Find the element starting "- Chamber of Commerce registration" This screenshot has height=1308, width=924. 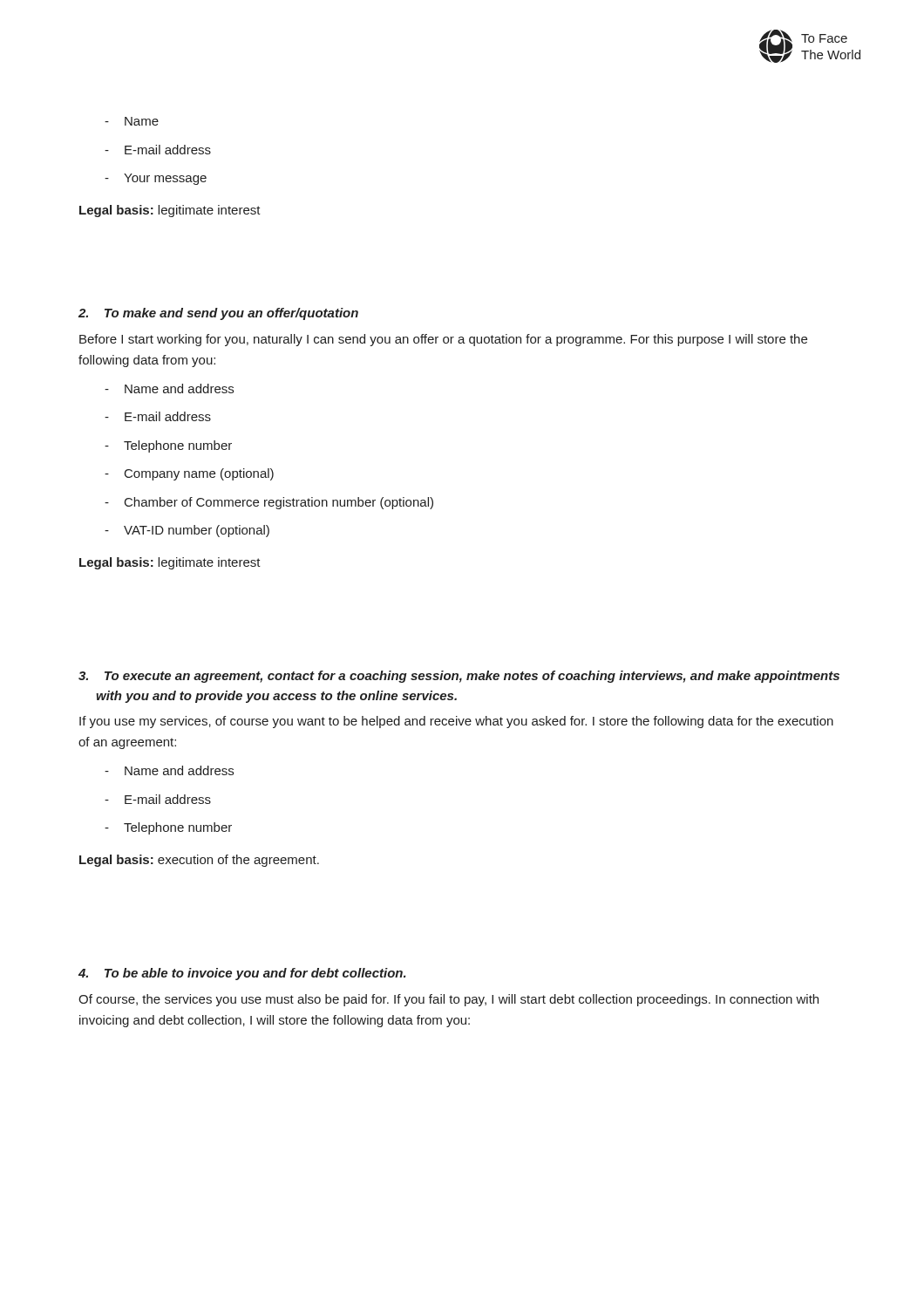click(x=269, y=502)
